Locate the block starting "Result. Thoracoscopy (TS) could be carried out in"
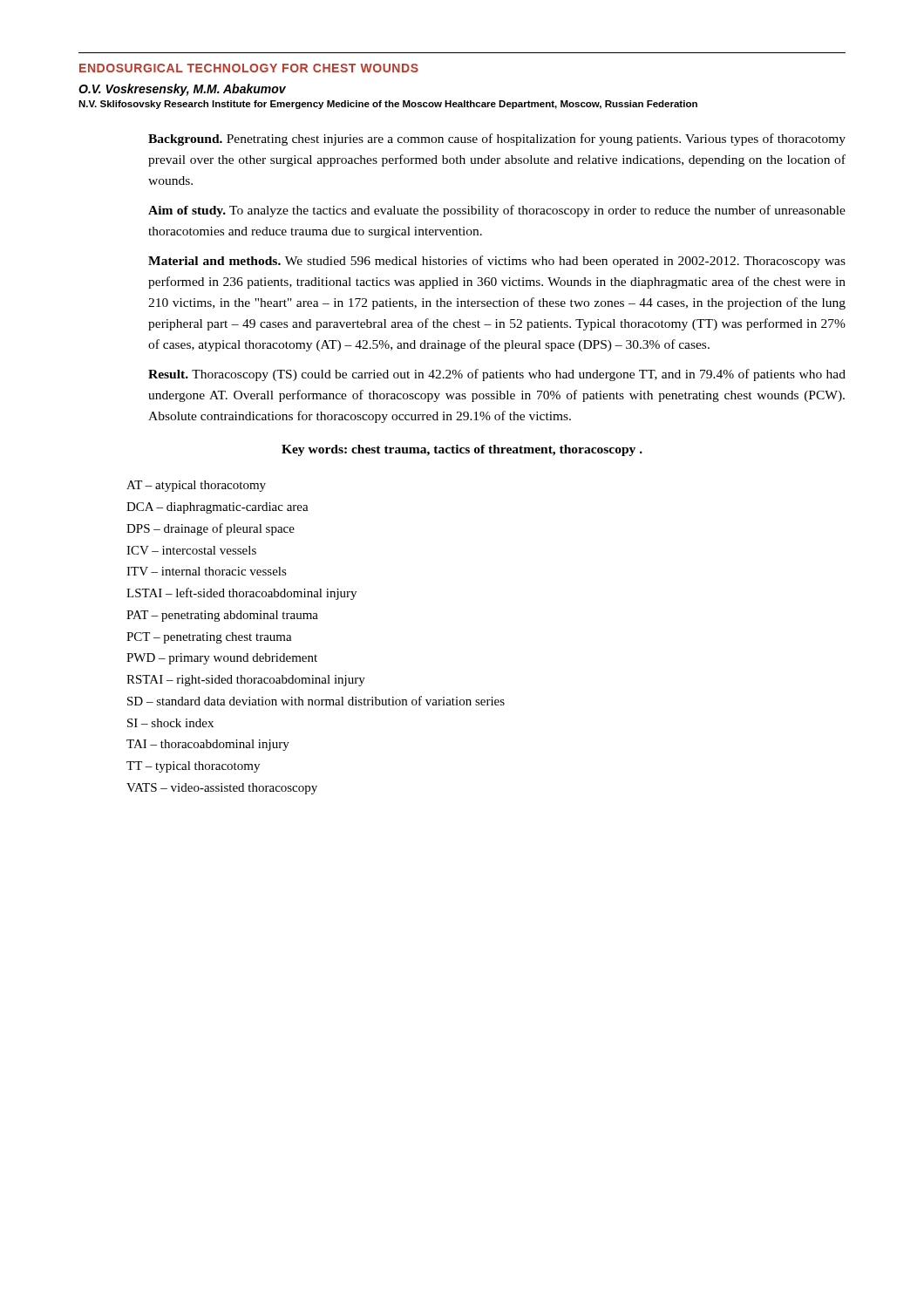The height and width of the screenshot is (1308, 924). pos(479,395)
